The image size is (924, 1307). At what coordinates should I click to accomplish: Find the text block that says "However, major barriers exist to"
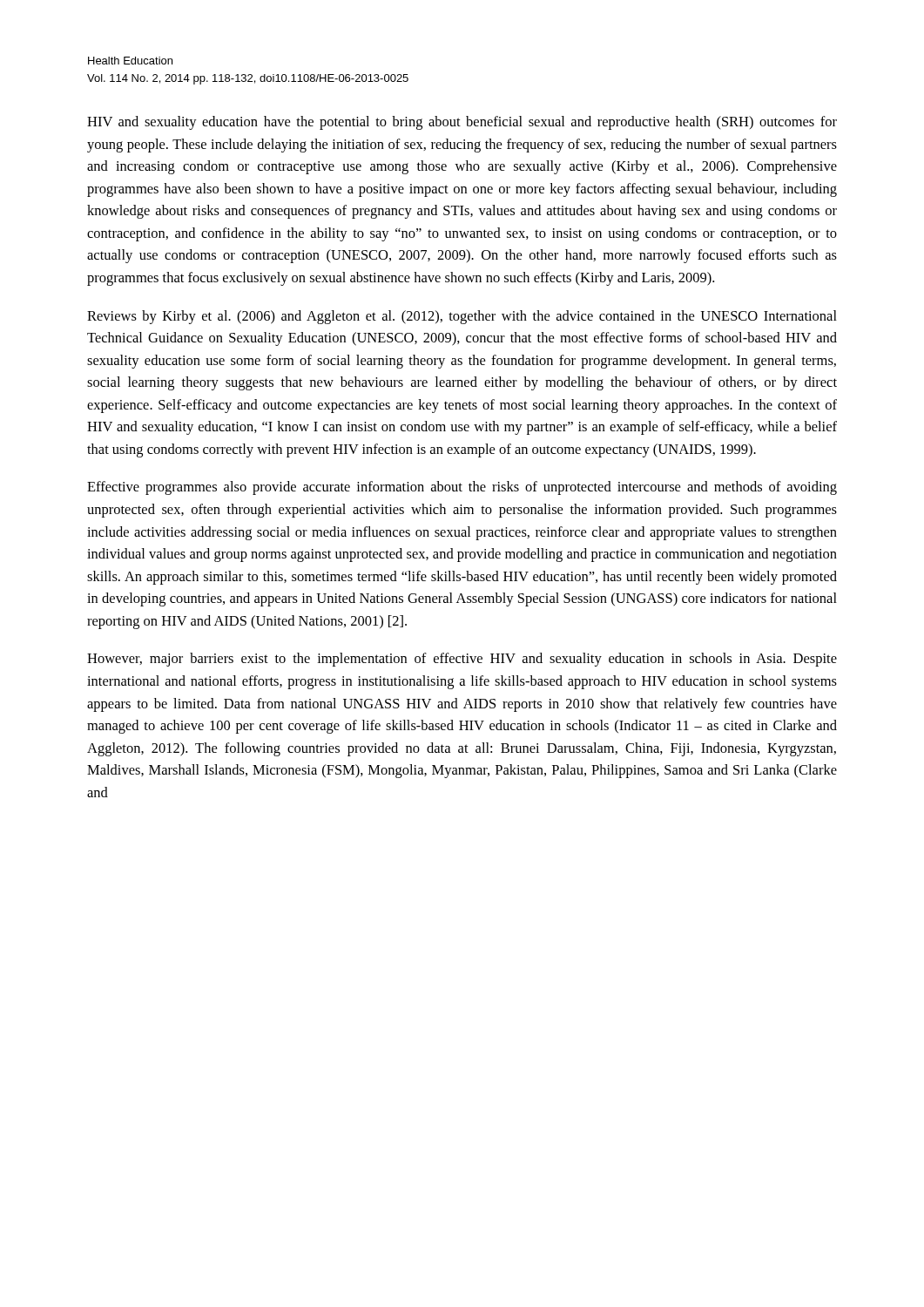click(x=462, y=725)
